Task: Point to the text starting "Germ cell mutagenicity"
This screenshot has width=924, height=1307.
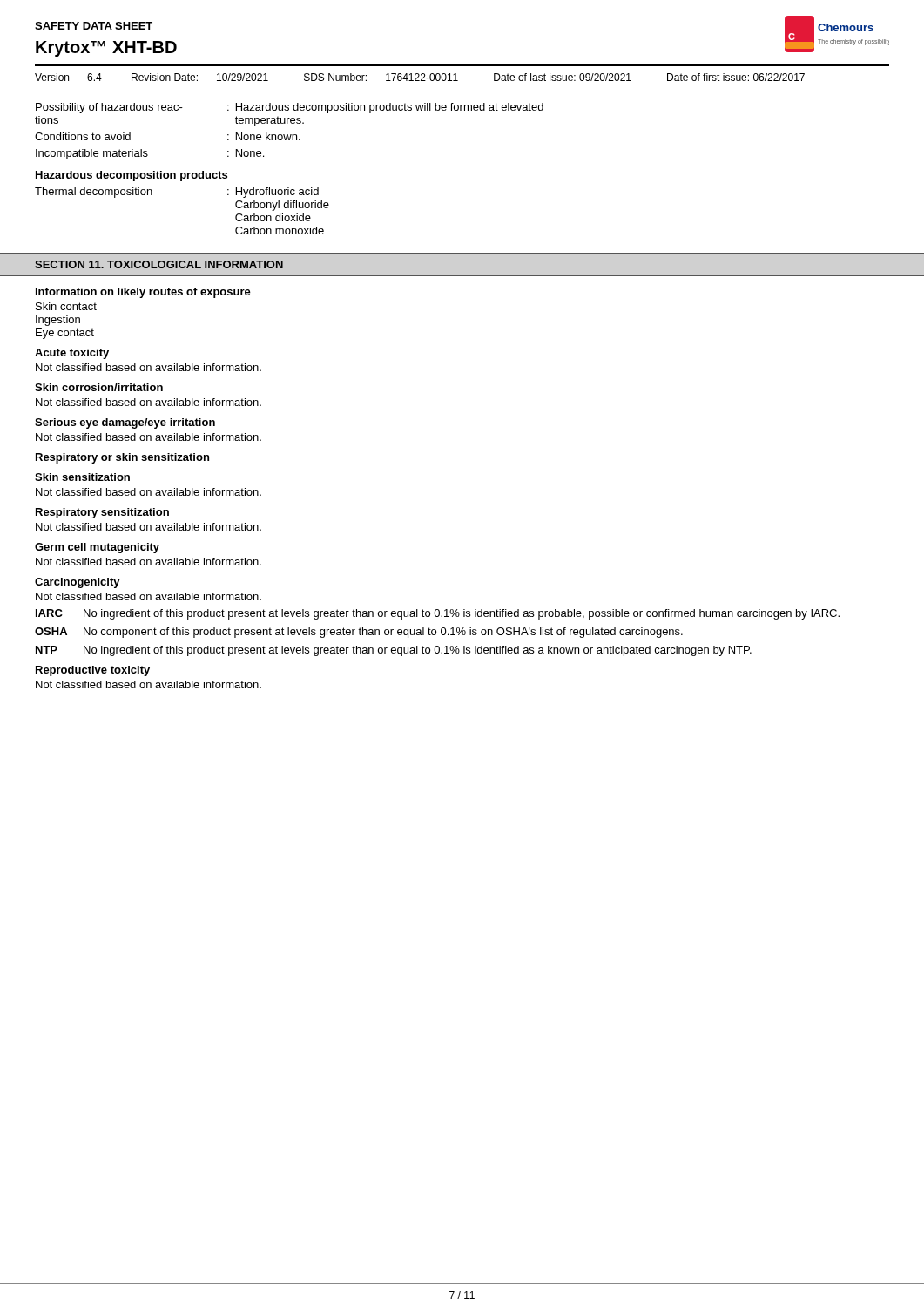Action: [x=97, y=547]
